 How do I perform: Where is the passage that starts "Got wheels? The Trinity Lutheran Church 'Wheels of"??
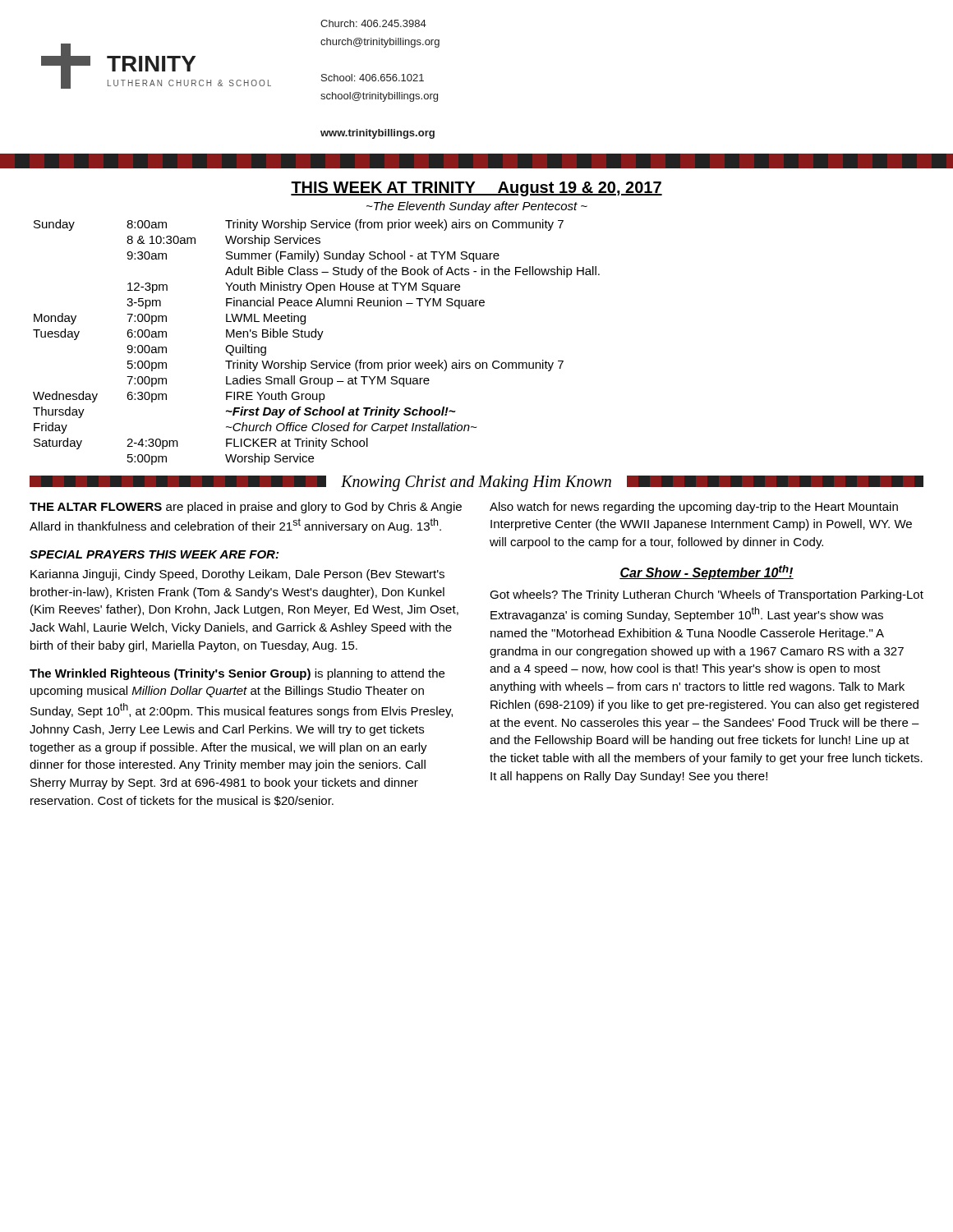point(706,685)
